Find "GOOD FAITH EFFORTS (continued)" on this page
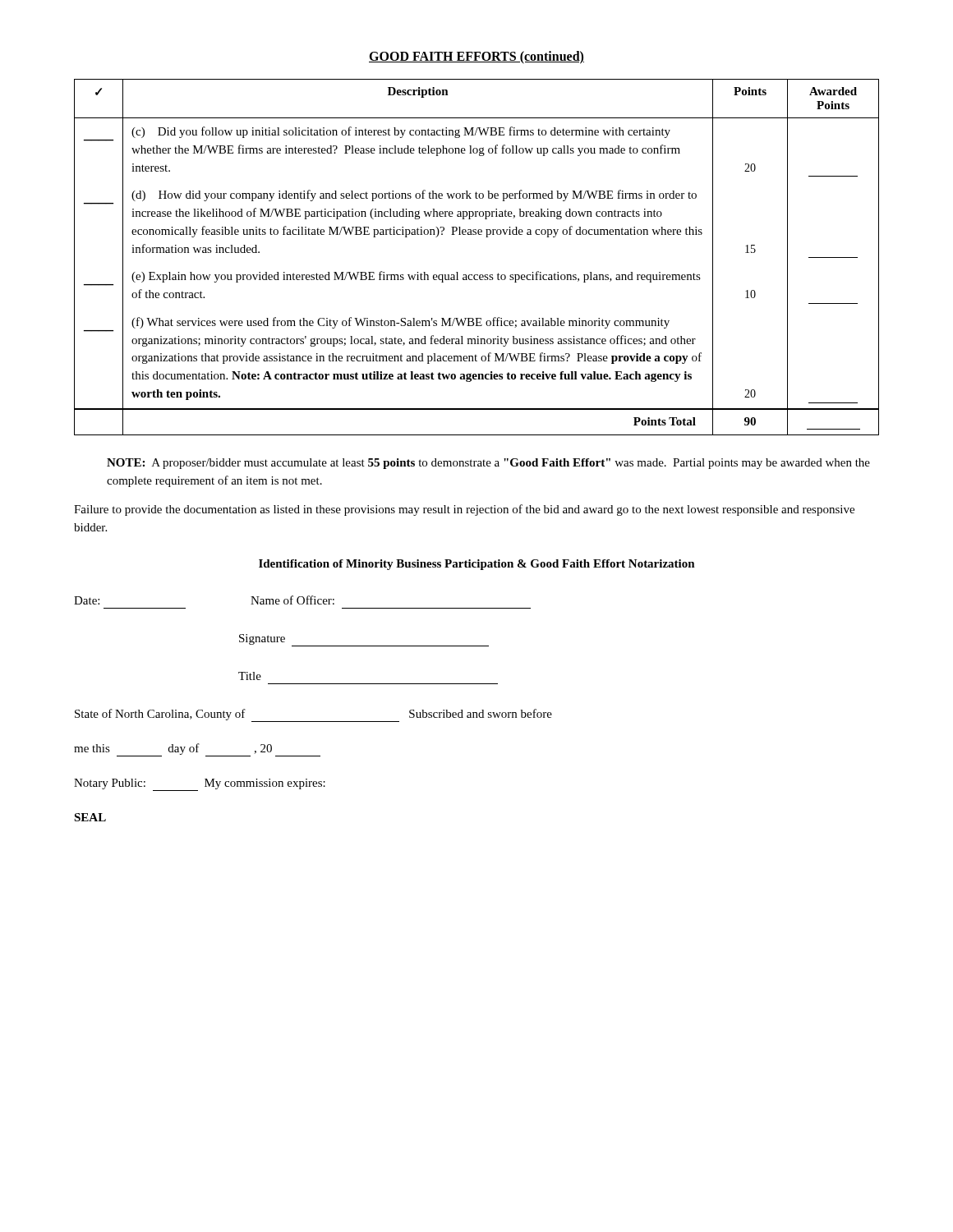 (x=476, y=56)
